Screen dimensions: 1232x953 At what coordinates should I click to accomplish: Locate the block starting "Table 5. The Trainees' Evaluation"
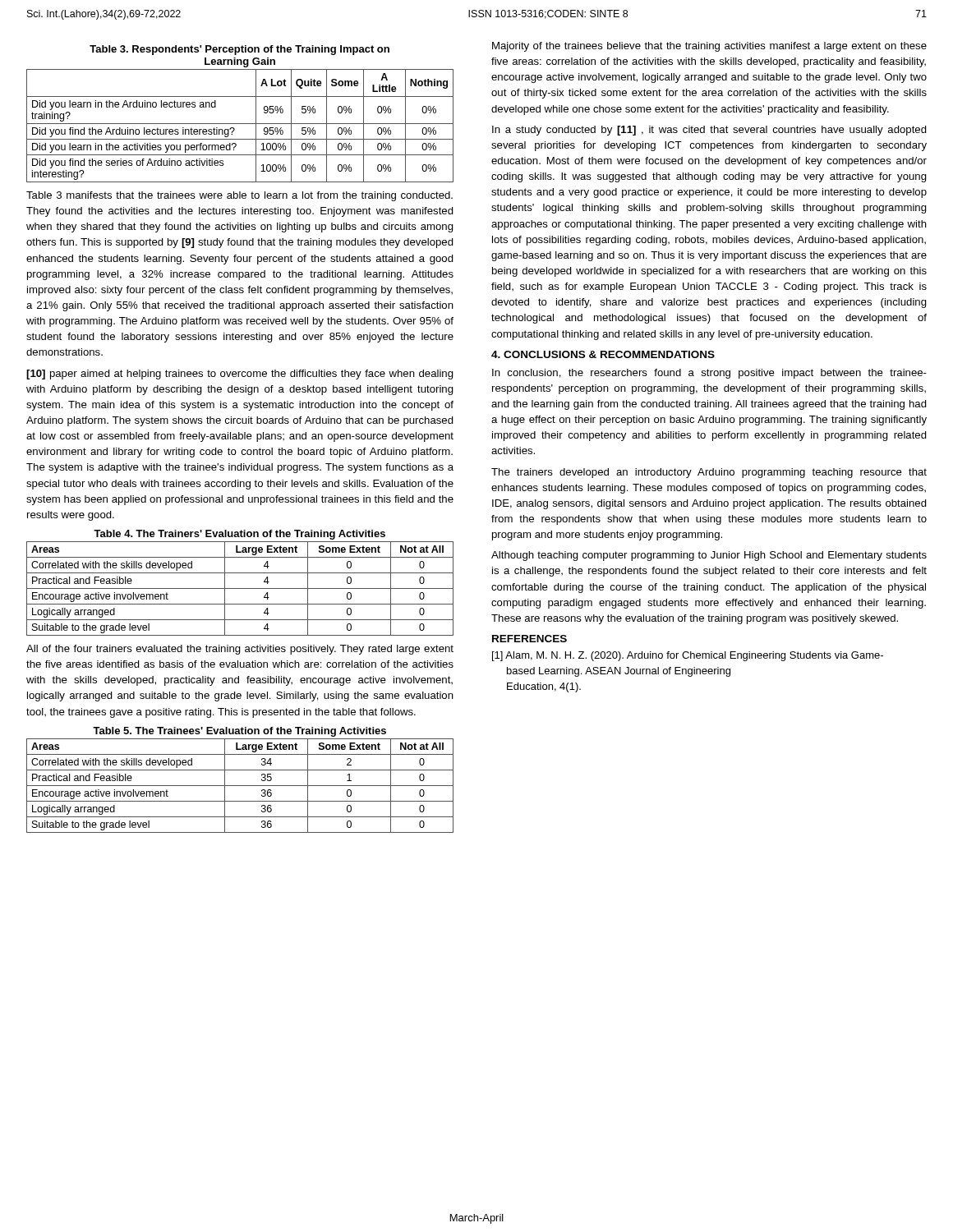point(240,730)
